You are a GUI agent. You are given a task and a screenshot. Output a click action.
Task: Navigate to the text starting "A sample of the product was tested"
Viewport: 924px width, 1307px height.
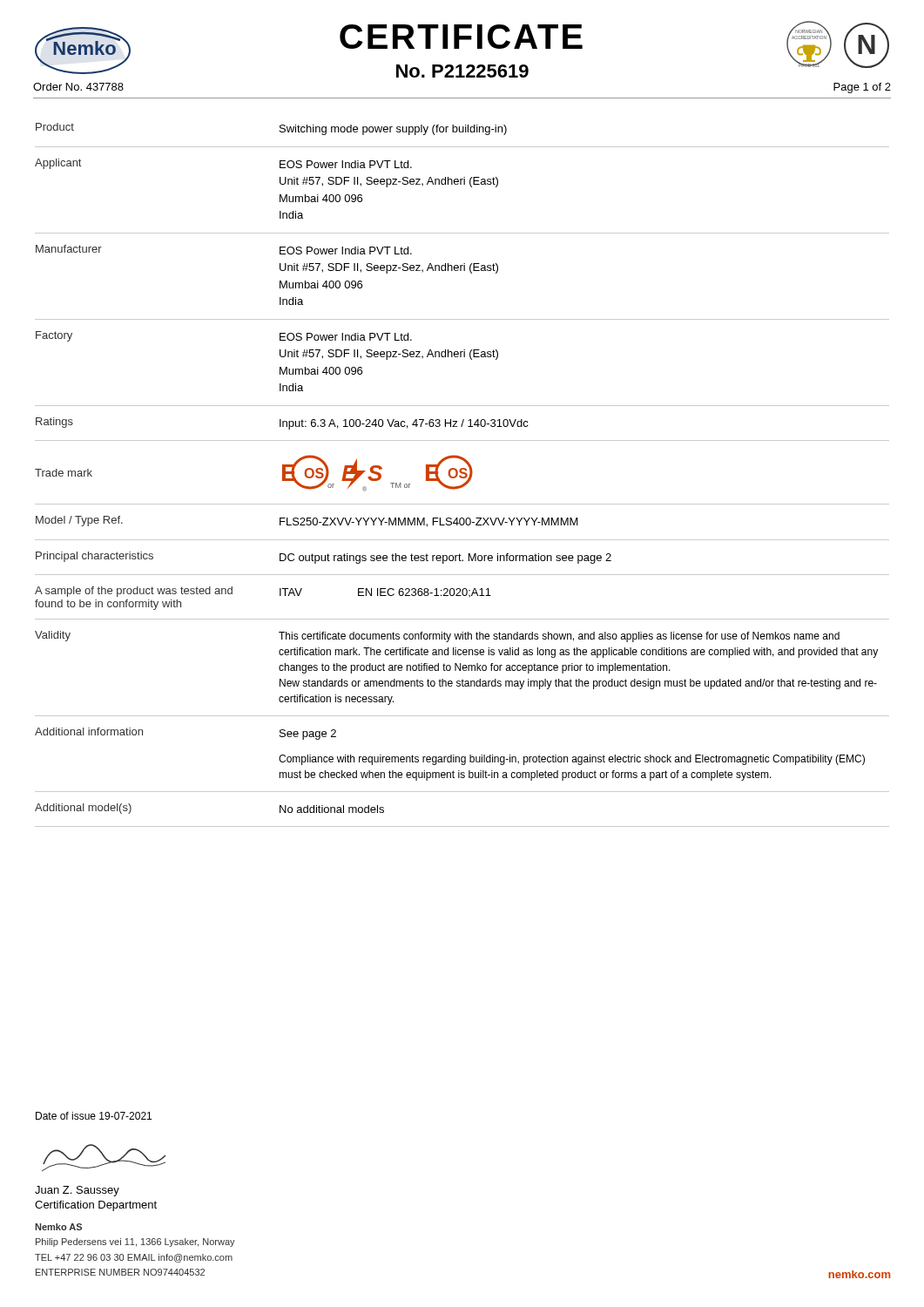[462, 597]
